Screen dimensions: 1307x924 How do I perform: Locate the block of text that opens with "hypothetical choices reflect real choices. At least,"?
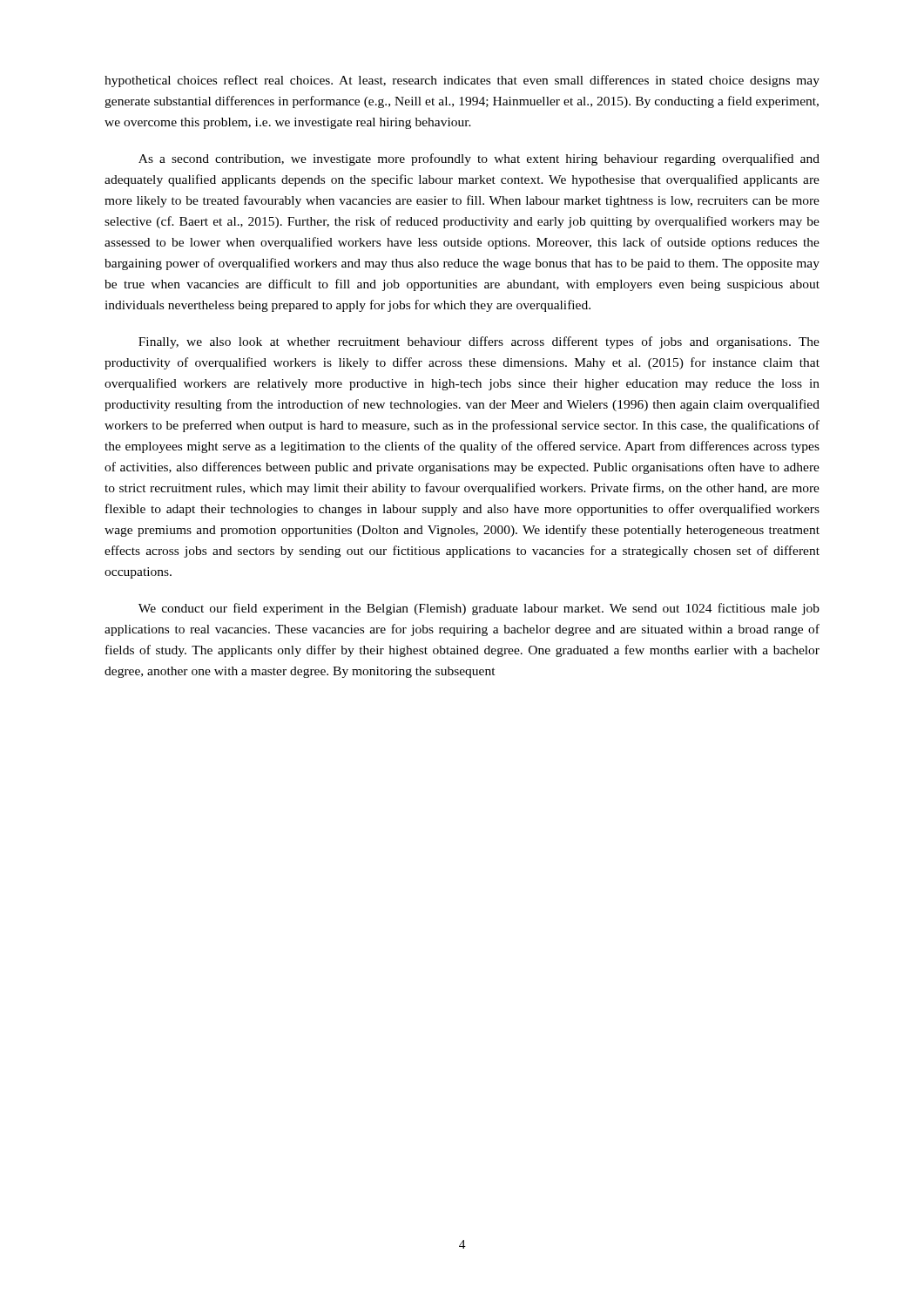pyautogui.click(x=462, y=101)
